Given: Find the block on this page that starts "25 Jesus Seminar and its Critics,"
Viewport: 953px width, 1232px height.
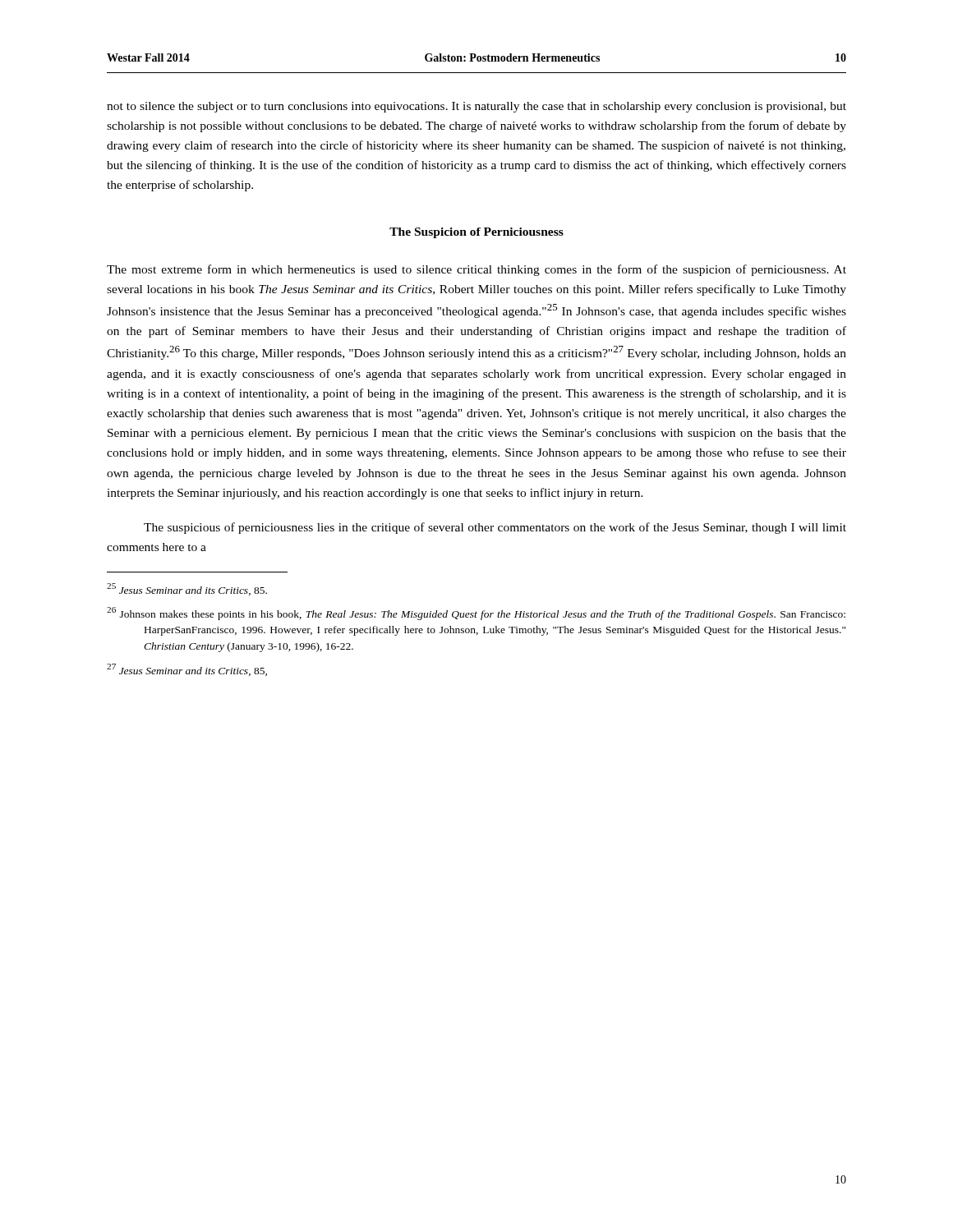Looking at the screenshot, I should 187,589.
